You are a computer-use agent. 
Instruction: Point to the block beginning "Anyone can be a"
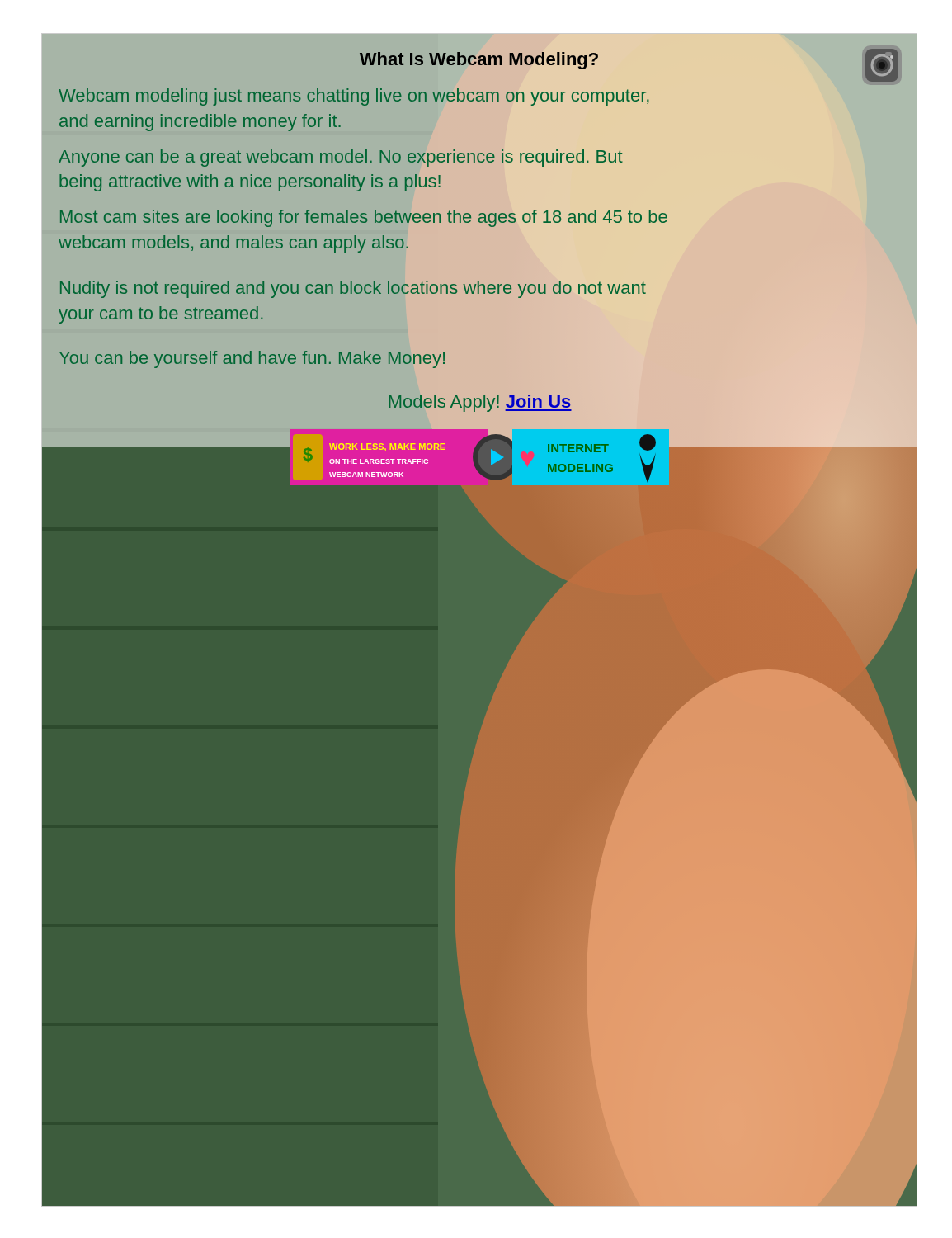click(x=341, y=169)
